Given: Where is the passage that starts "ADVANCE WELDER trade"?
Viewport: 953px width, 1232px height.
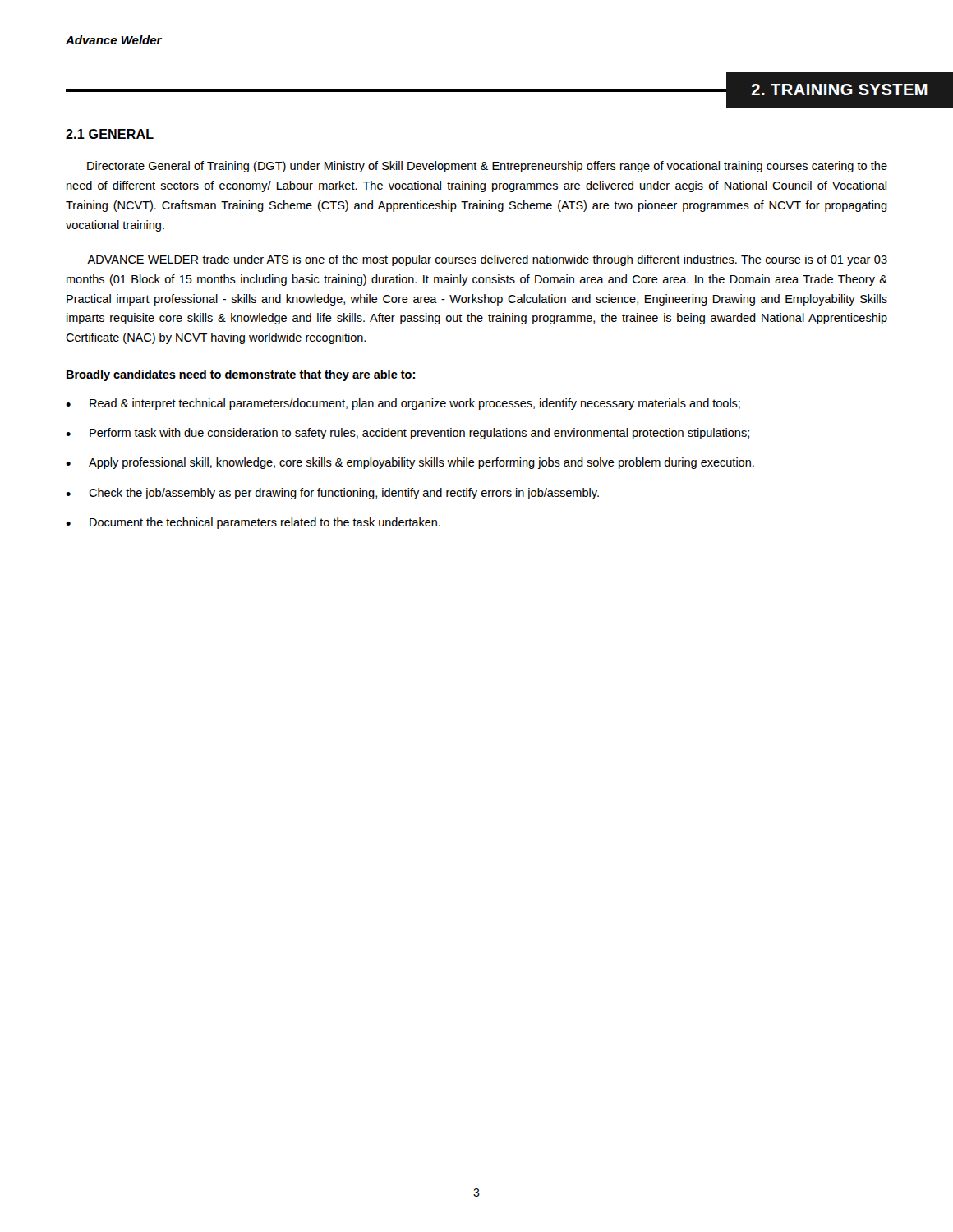Looking at the screenshot, I should 476,299.
